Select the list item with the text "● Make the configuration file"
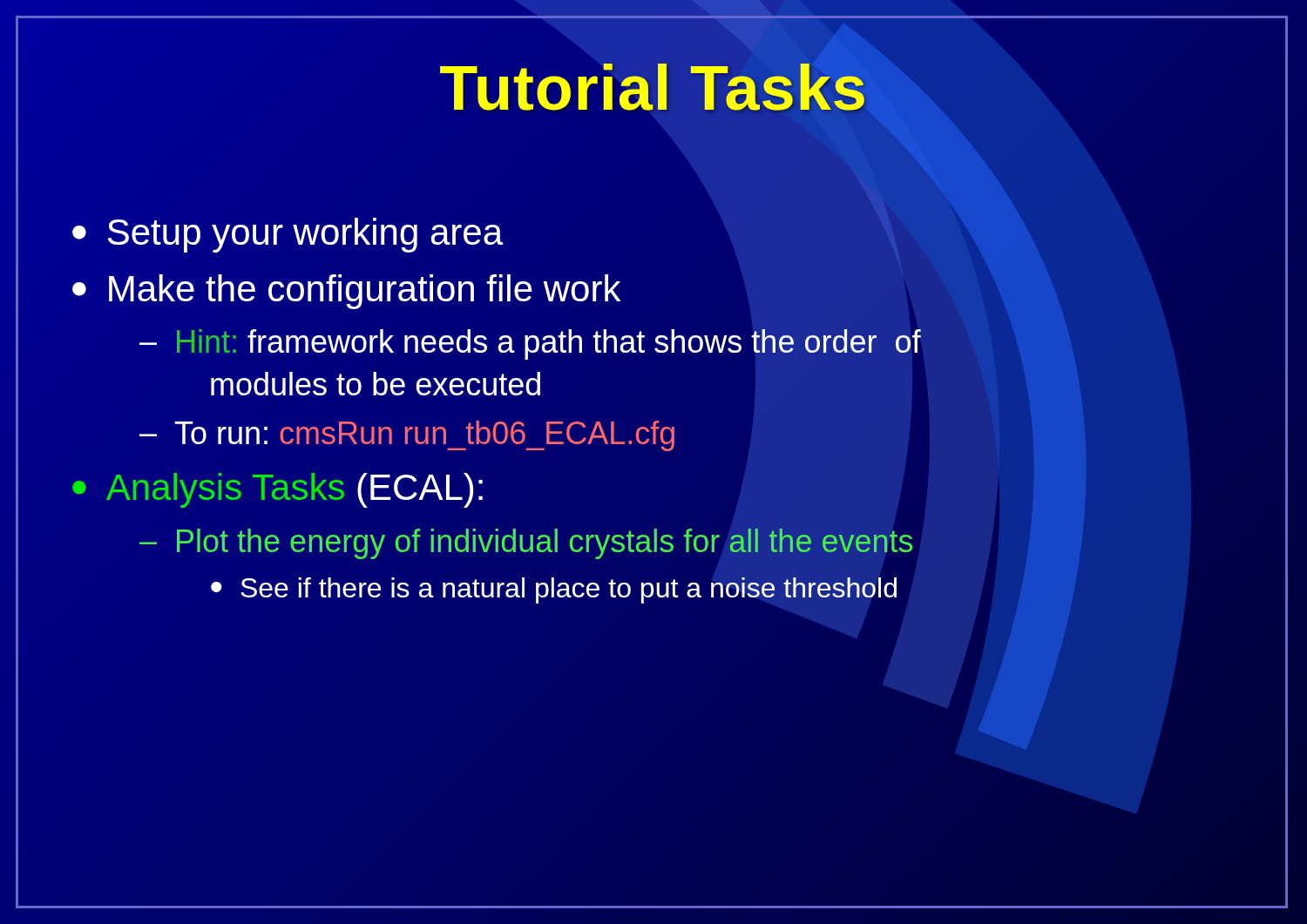The height and width of the screenshot is (924, 1307). (x=345, y=289)
